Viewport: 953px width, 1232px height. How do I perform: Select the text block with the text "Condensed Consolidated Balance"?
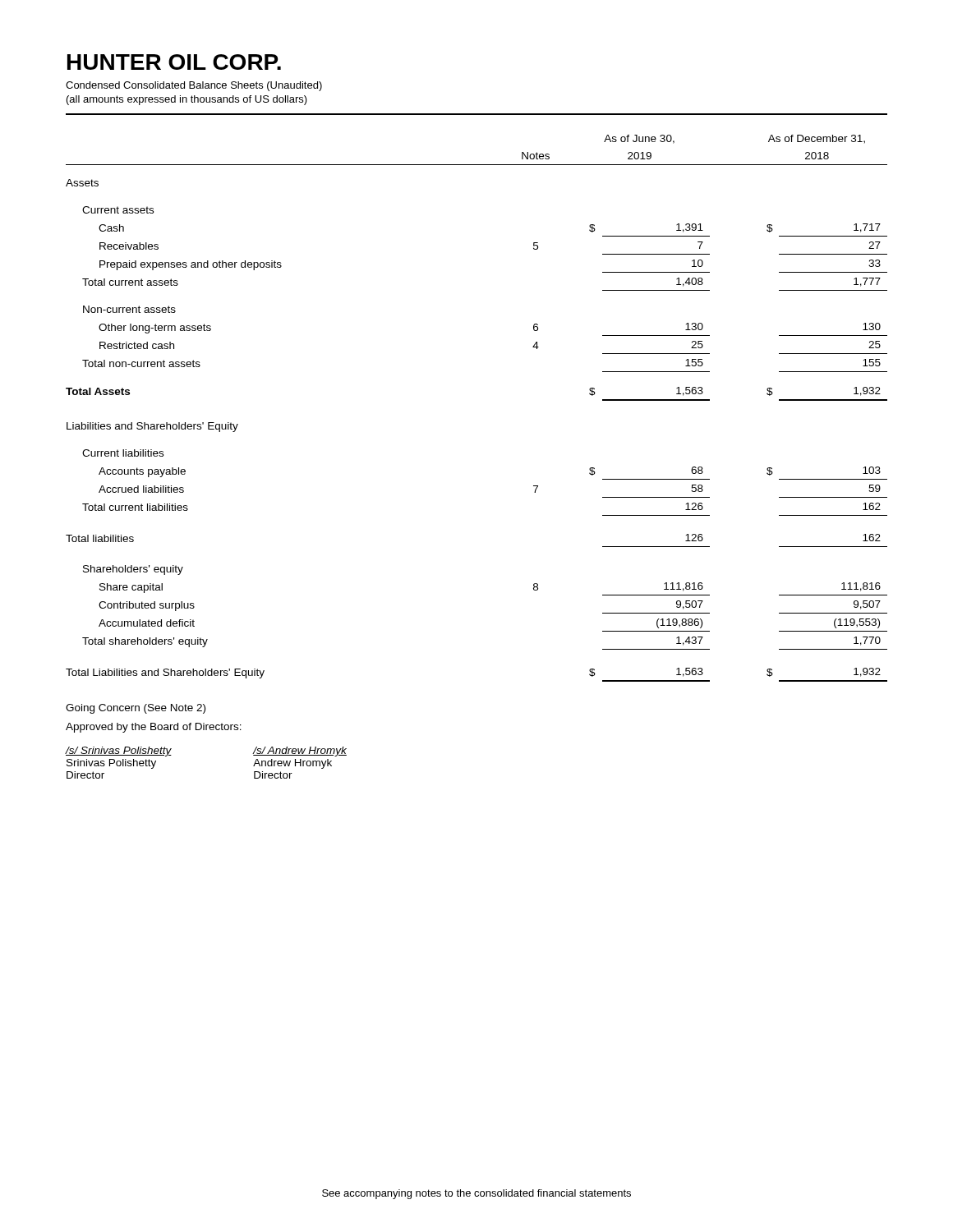click(194, 85)
